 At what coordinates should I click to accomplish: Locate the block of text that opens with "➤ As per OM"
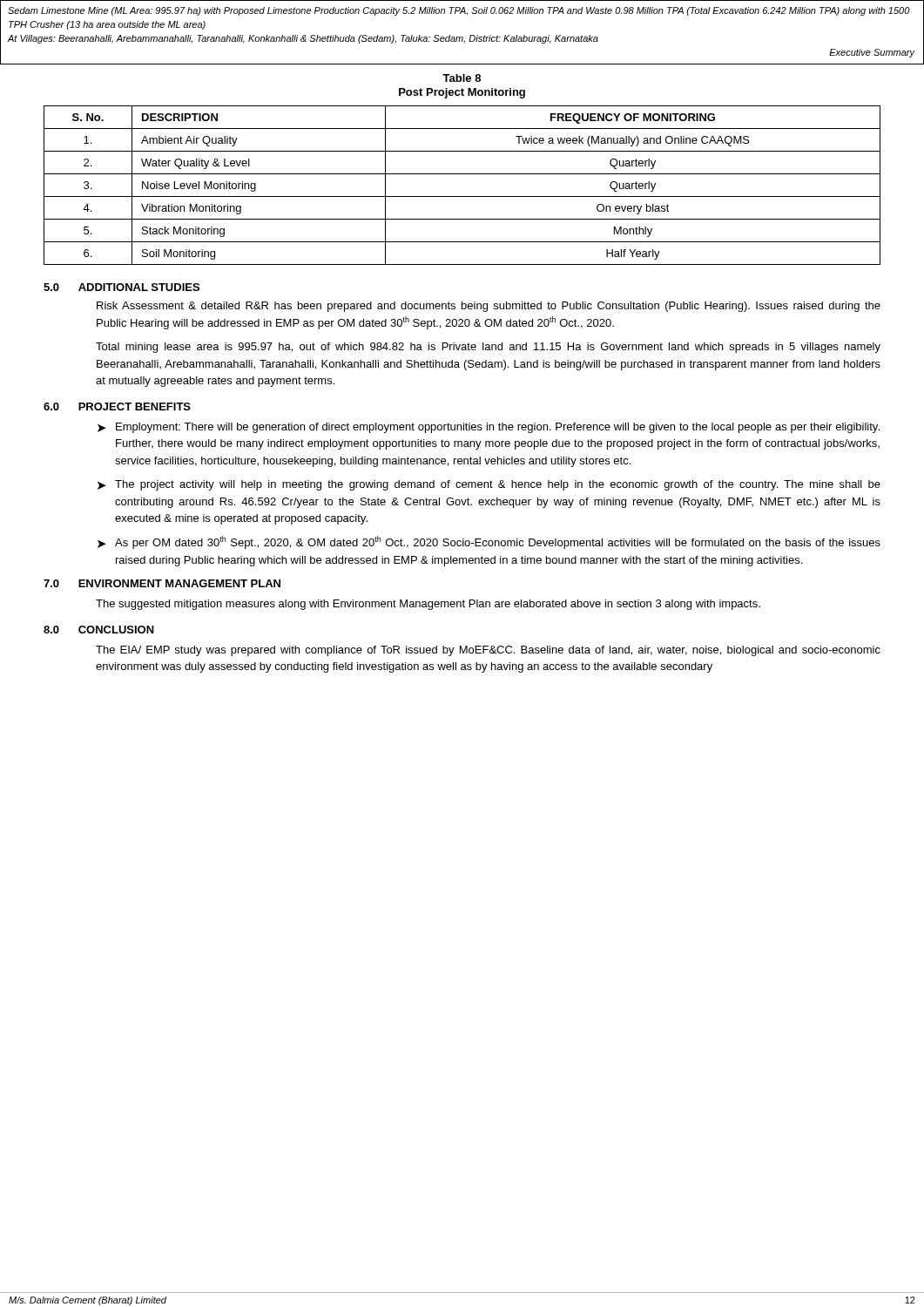tap(488, 551)
